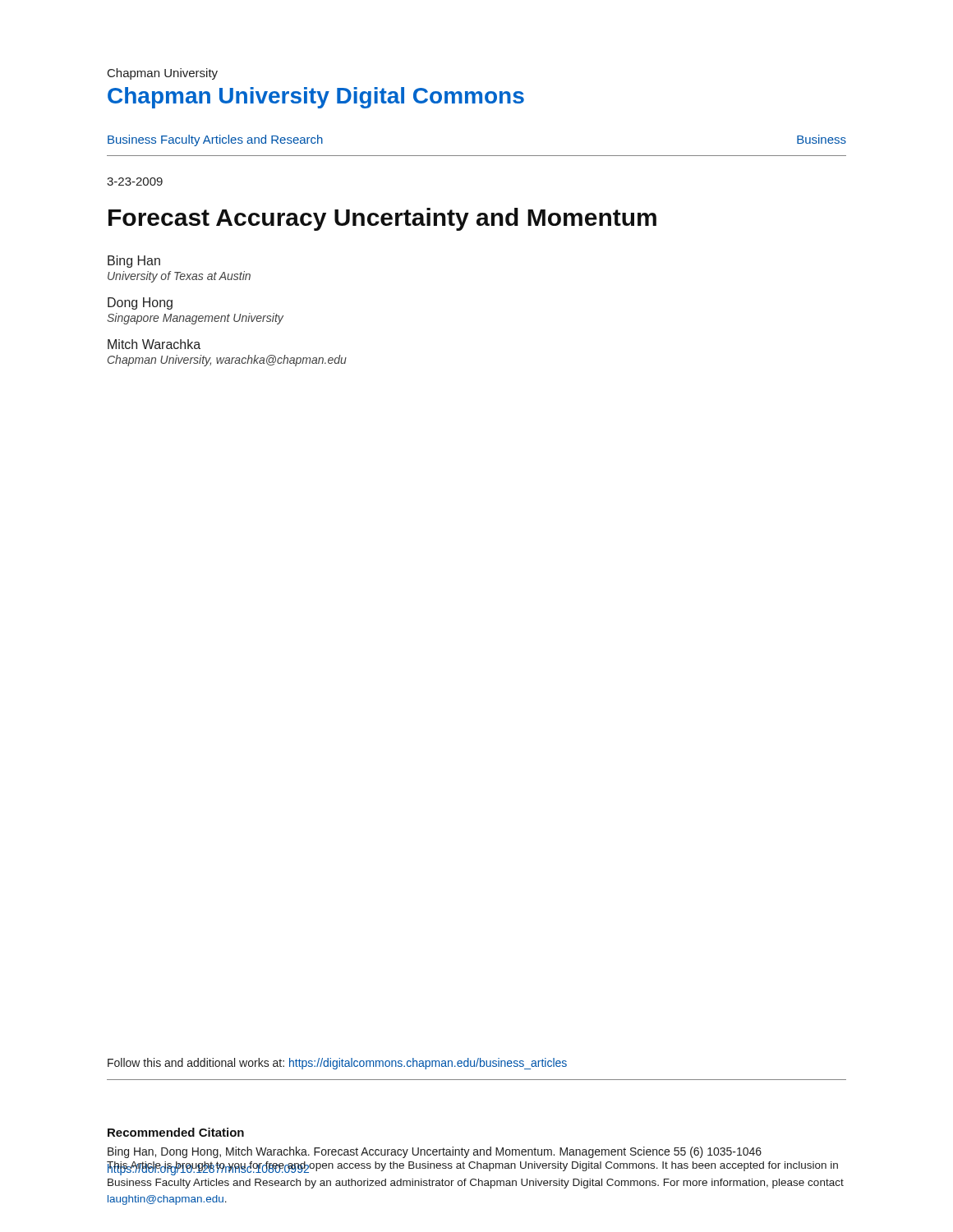Find the title
Viewport: 953px width, 1232px height.
(x=476, y=96)
